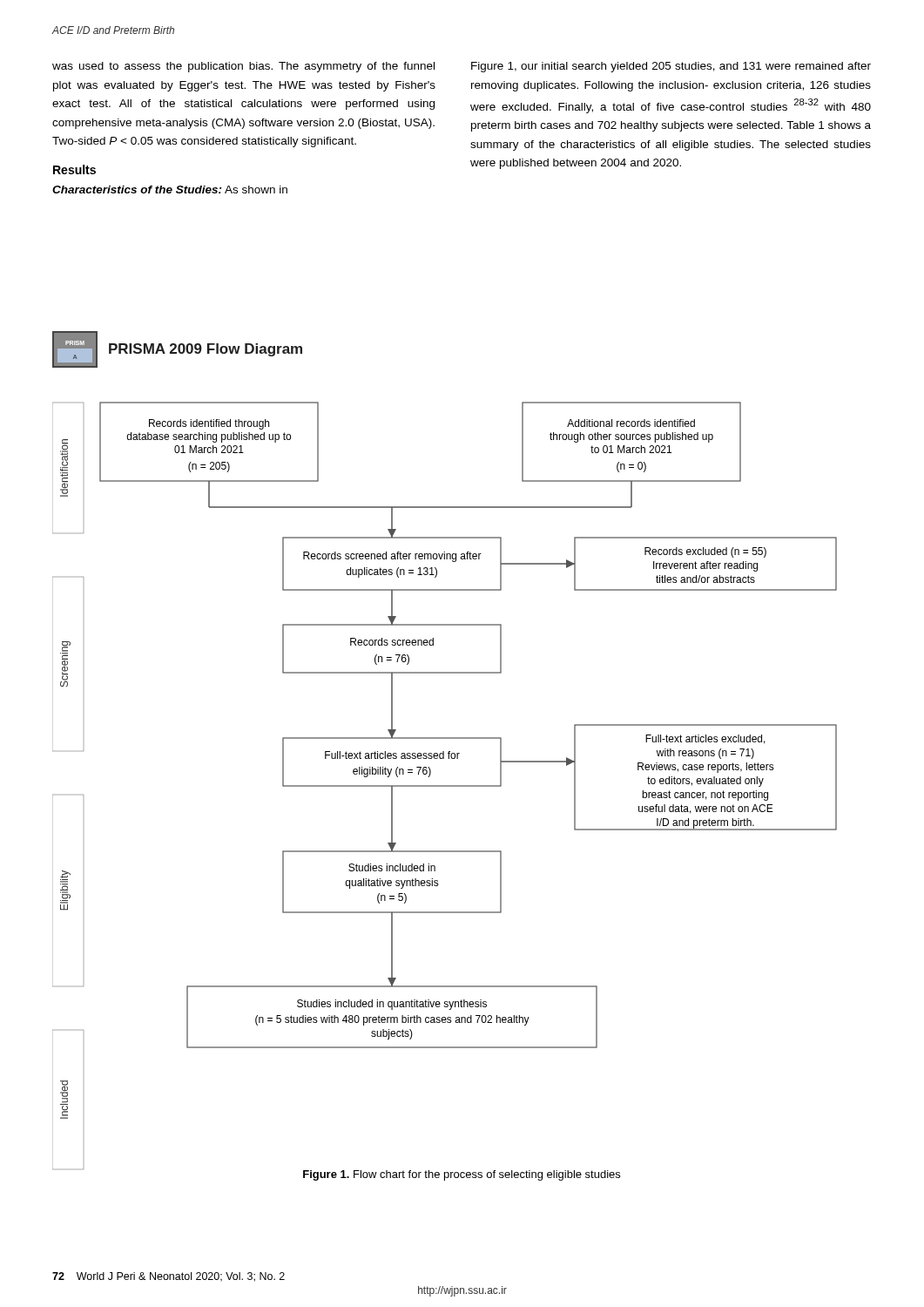Screen dimensions: 1307x924
Task: Click the section header that begins "PRISMA 2009 Flow"
Action: click(x=206, y=349)
